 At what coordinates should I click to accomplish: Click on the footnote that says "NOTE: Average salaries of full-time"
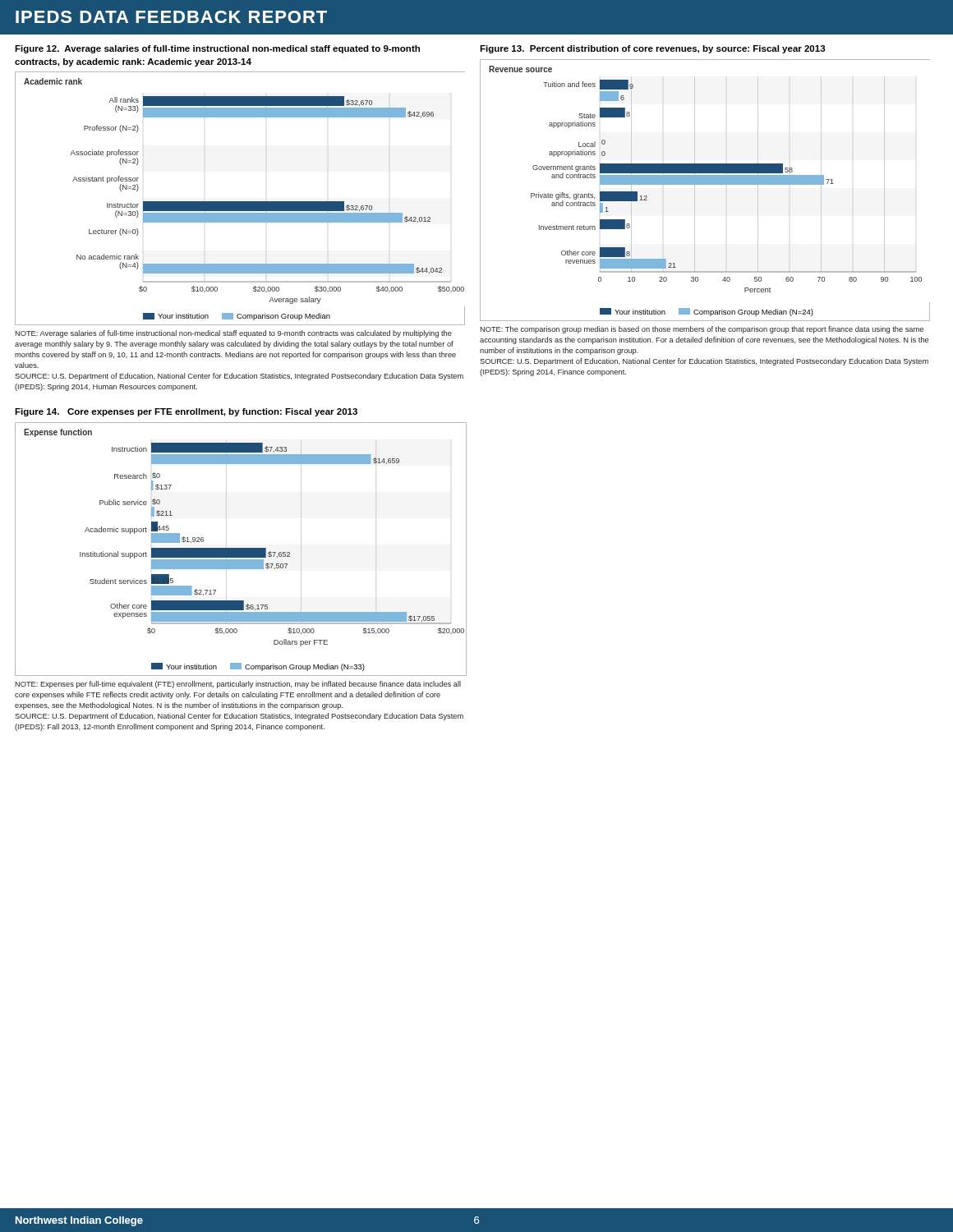point(239,360)
